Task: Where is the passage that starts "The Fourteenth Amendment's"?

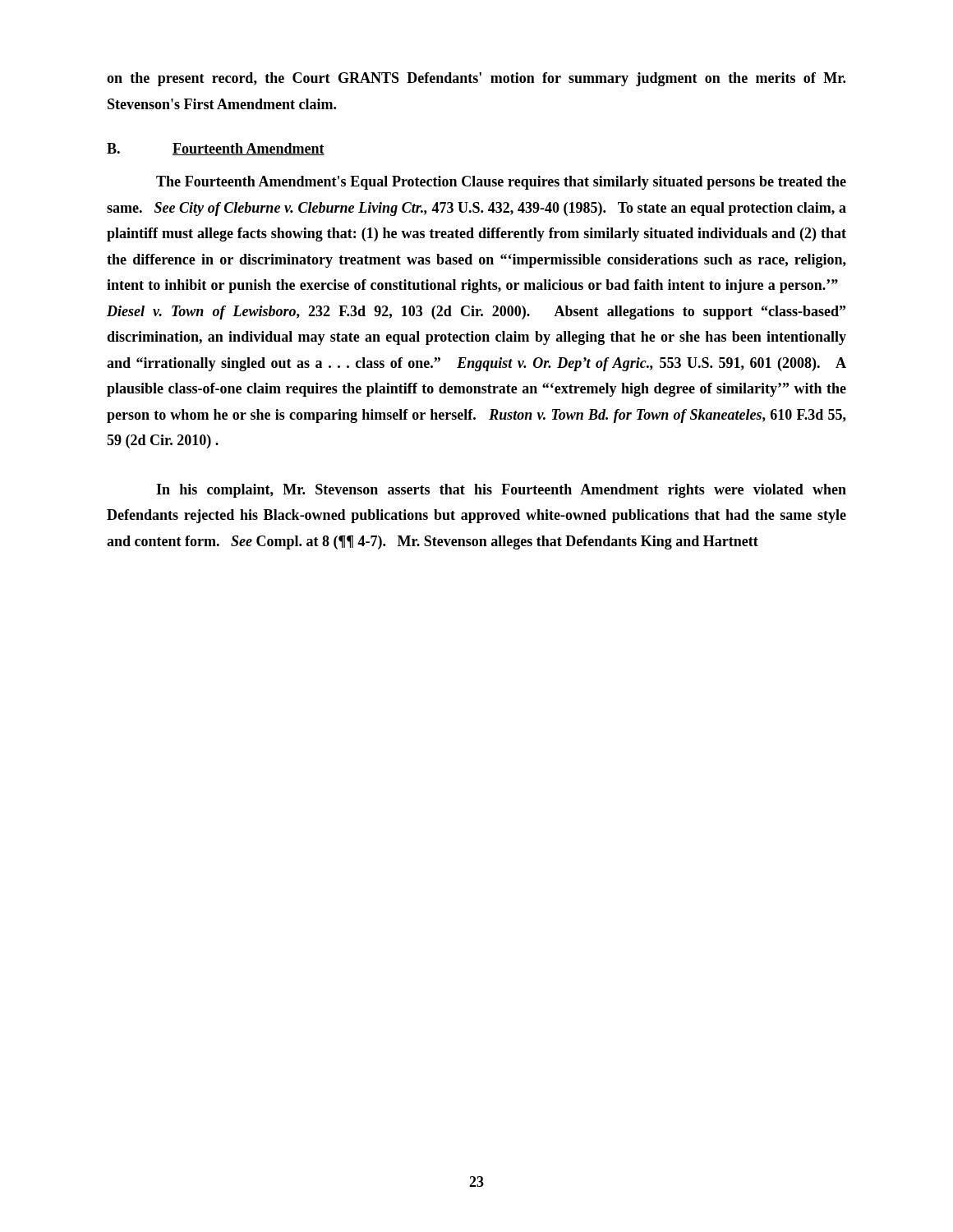Action: [476, 311]
